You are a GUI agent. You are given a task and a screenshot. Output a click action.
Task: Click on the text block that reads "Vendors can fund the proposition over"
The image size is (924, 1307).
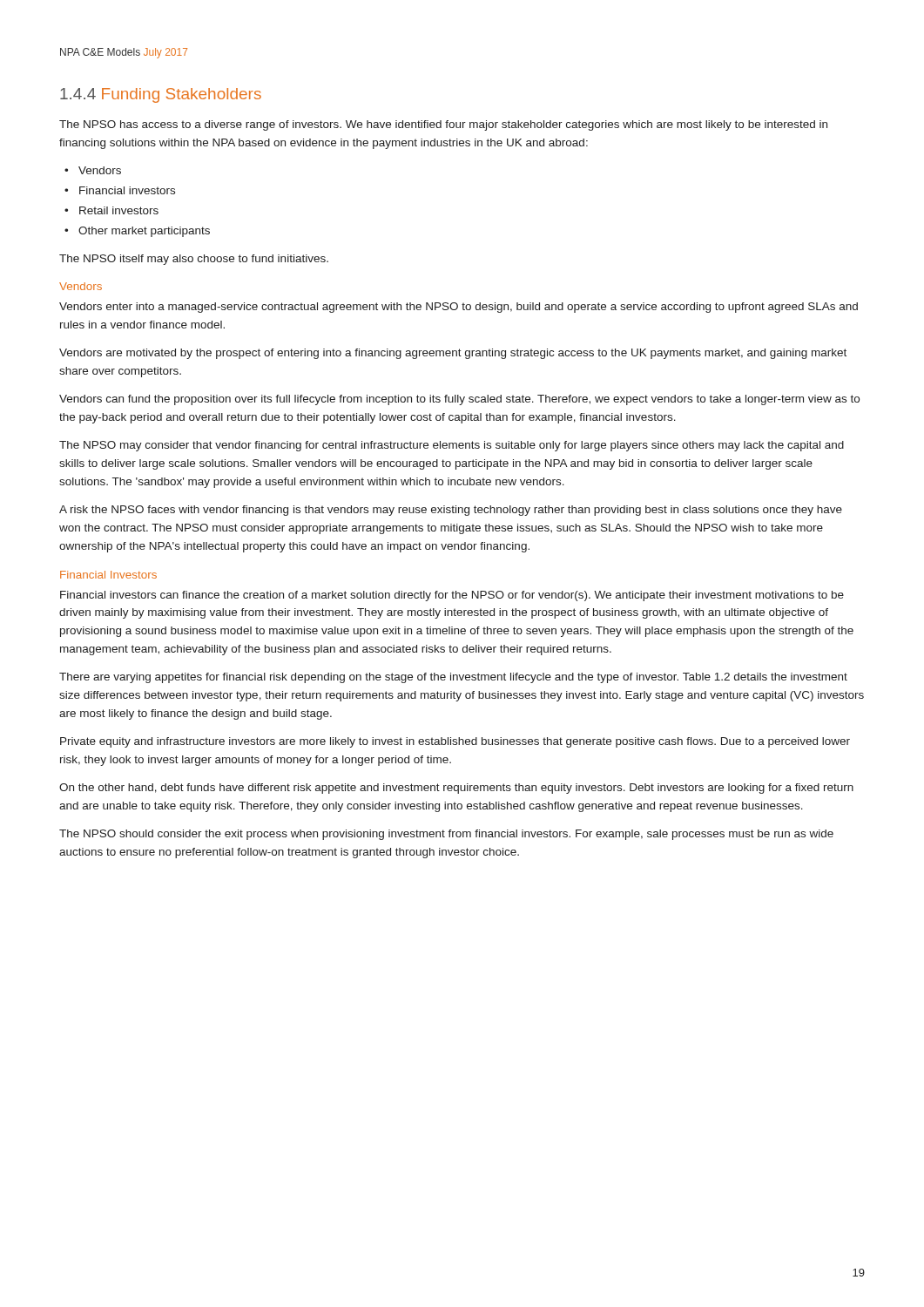(x=460, y=408)
